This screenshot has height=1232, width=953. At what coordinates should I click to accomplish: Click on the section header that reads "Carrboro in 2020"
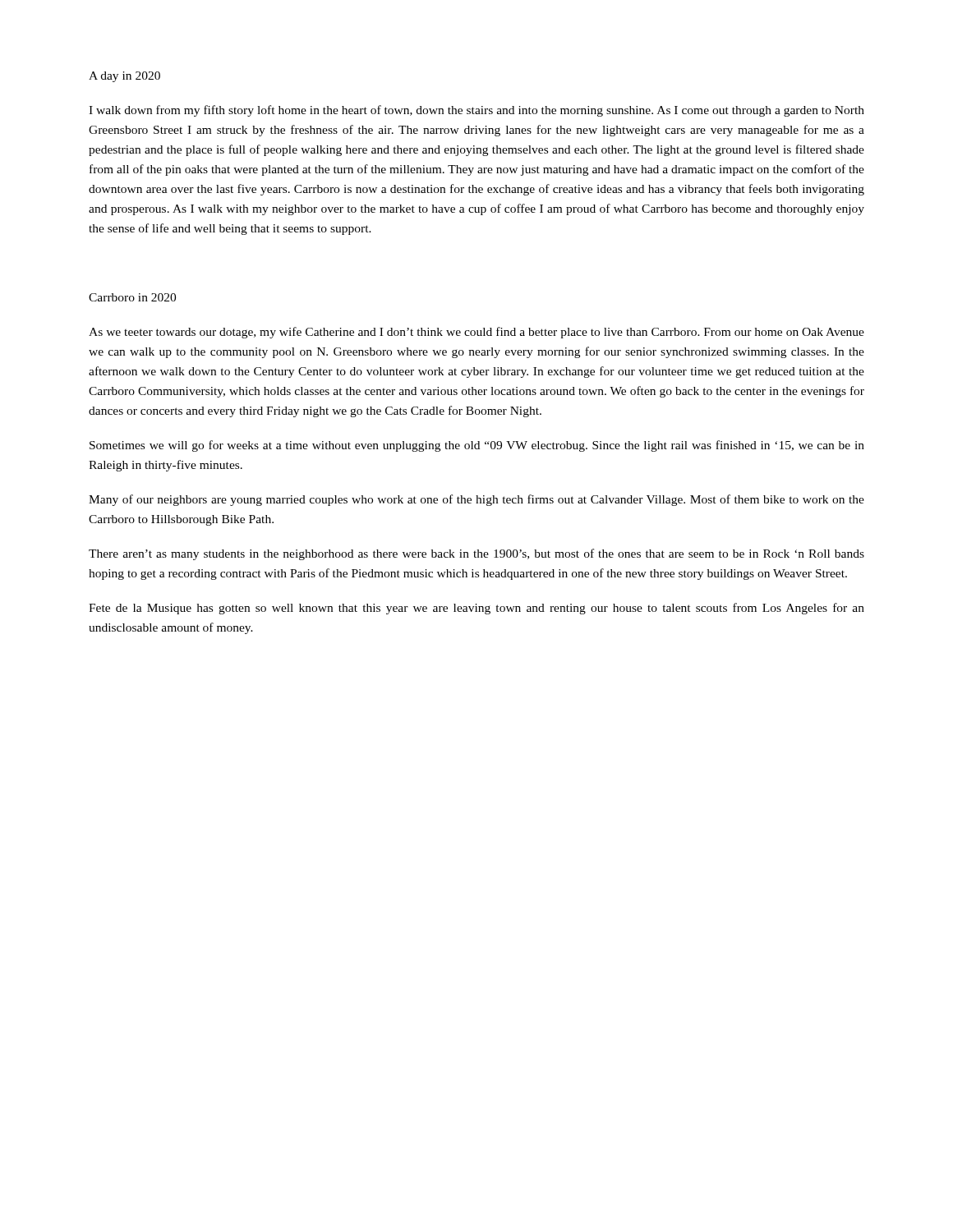pyautogui.click(x=133, y=297)
